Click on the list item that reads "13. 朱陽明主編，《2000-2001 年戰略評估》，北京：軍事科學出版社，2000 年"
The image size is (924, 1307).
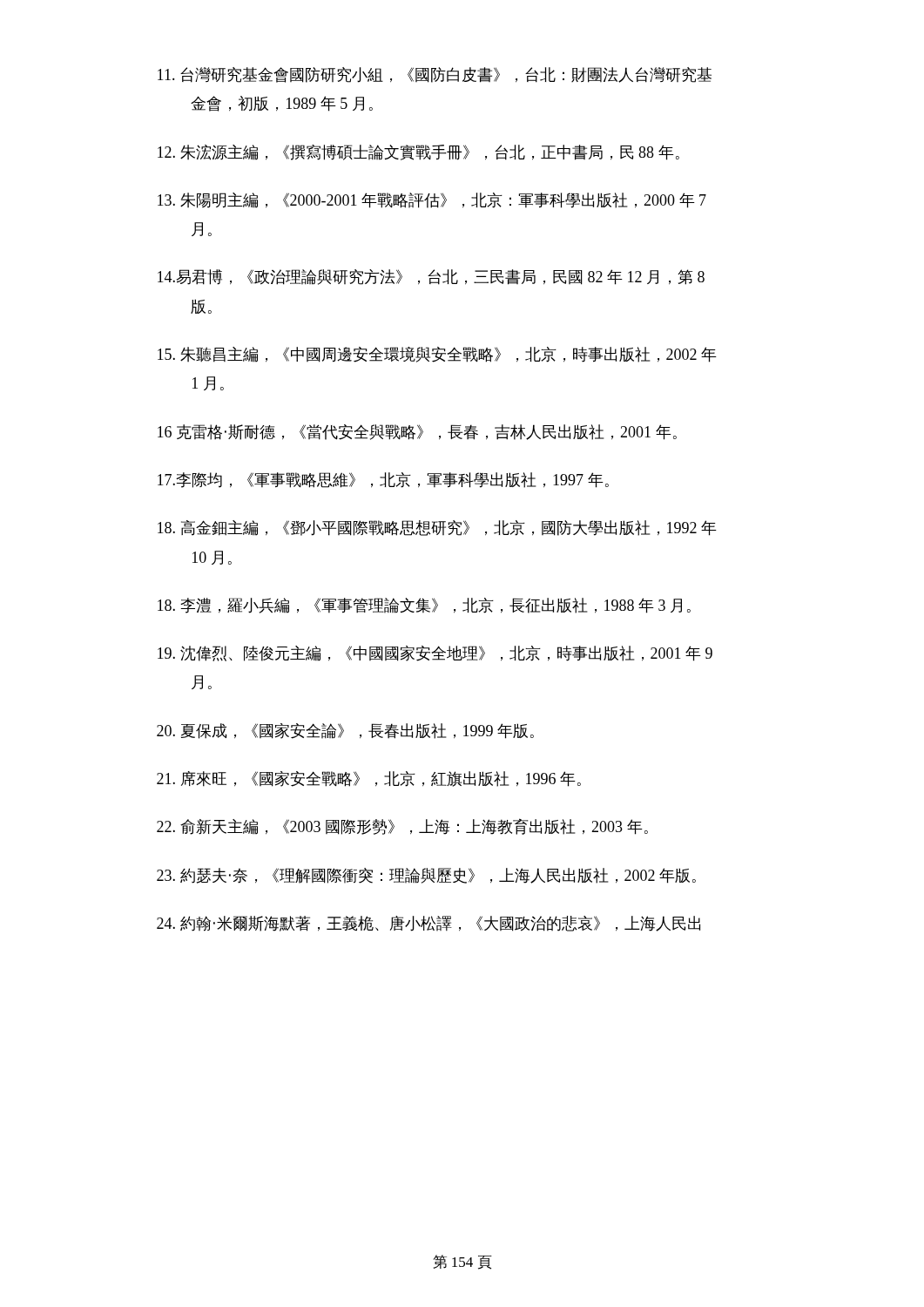(431, 218)
